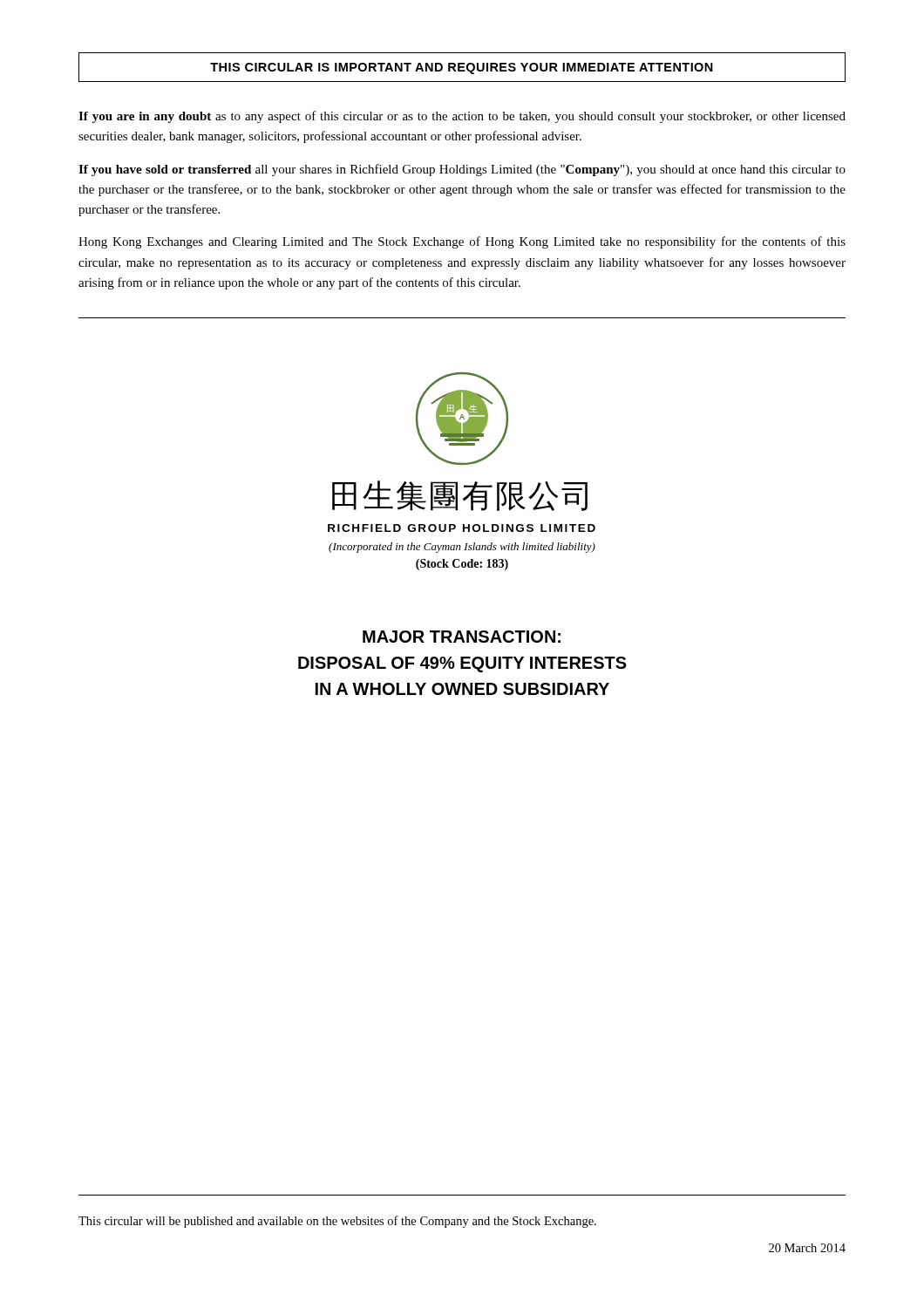Locate the text block that reads "This circular will be"
Screen dimensions: 1308x924
click(338, 1220)
